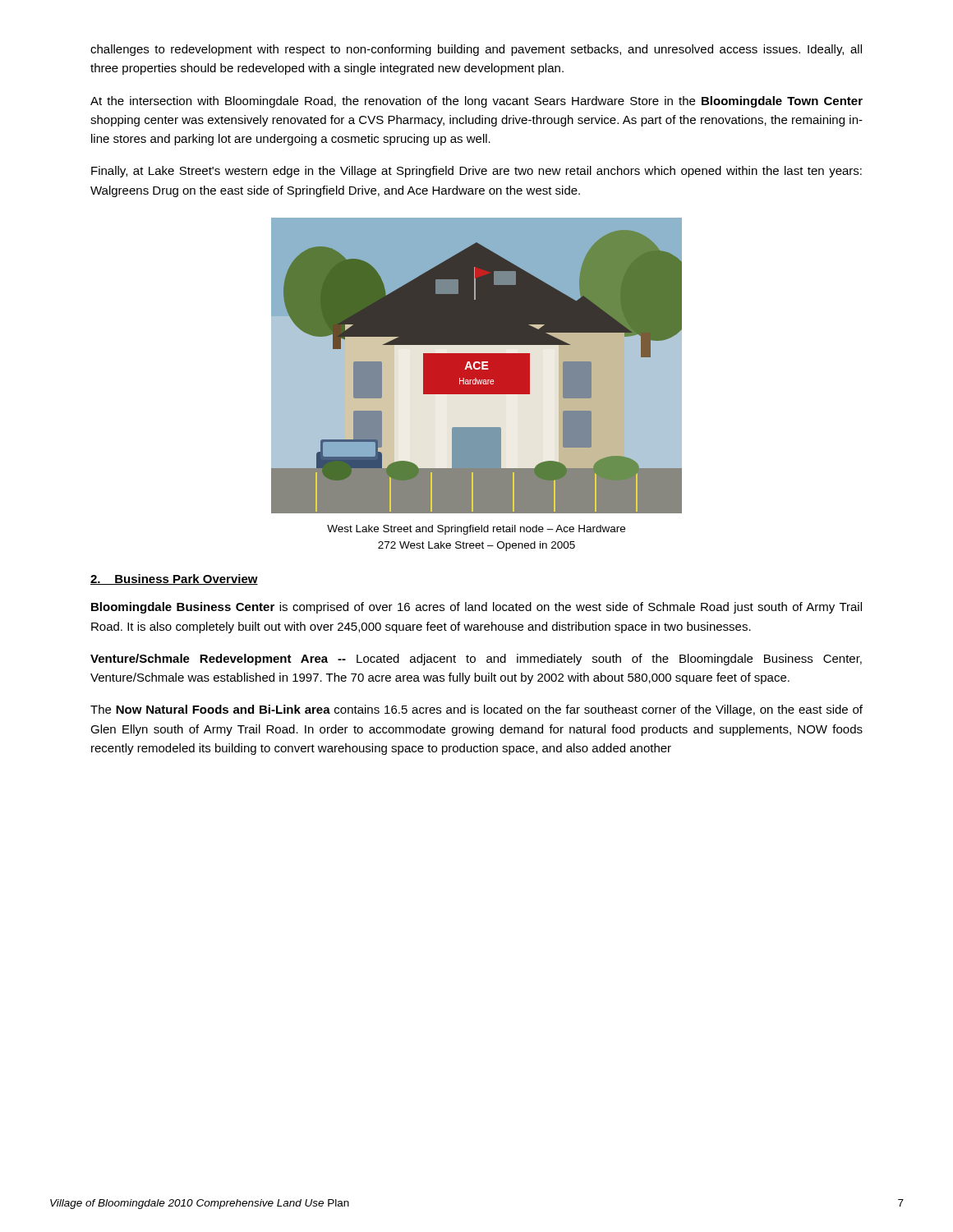Select the text block containing "The Now Natural Foods"
Screen dimensions: 1232x953
[x=476, y=729]
